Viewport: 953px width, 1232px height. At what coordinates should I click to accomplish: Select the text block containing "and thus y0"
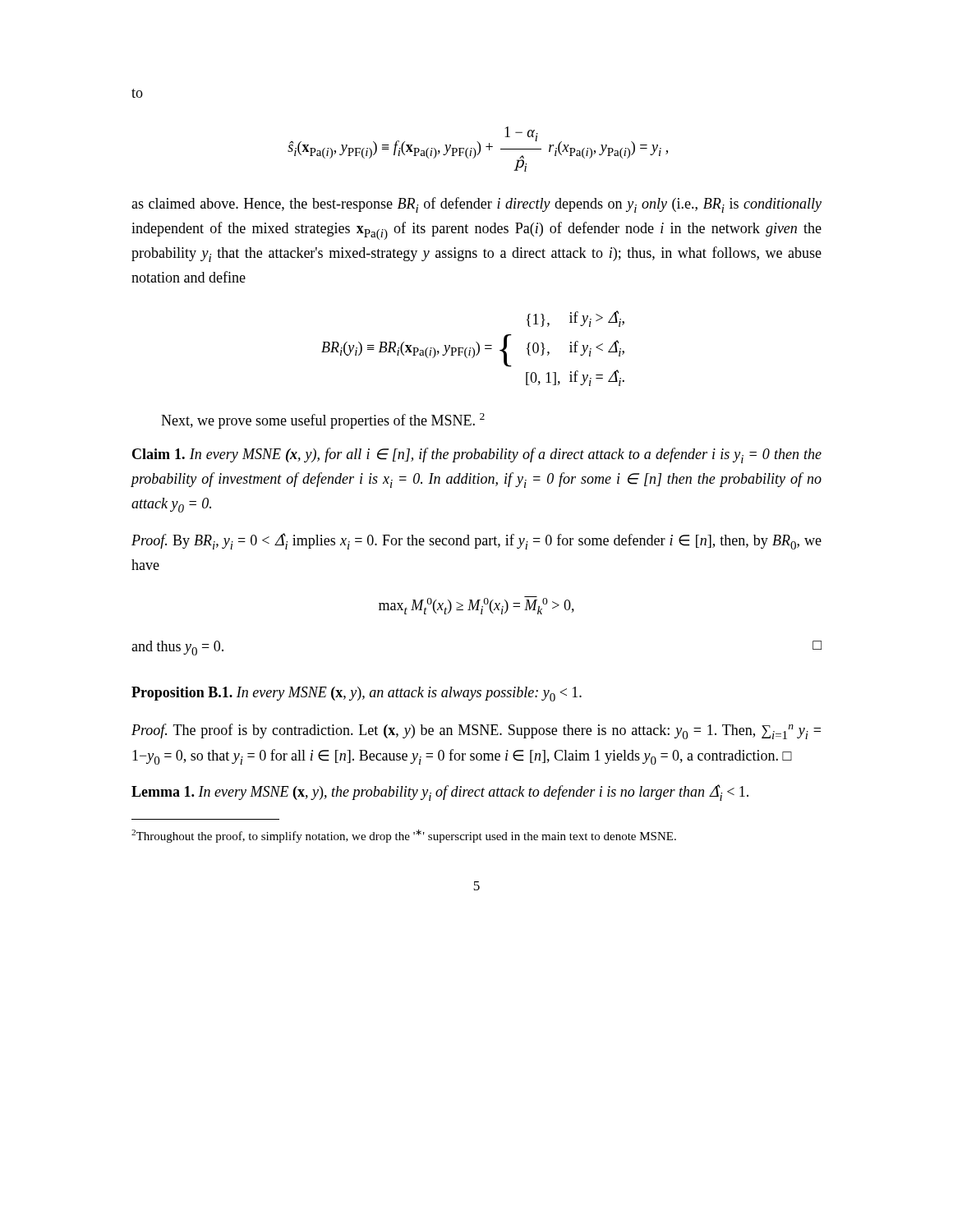(178, 648)
